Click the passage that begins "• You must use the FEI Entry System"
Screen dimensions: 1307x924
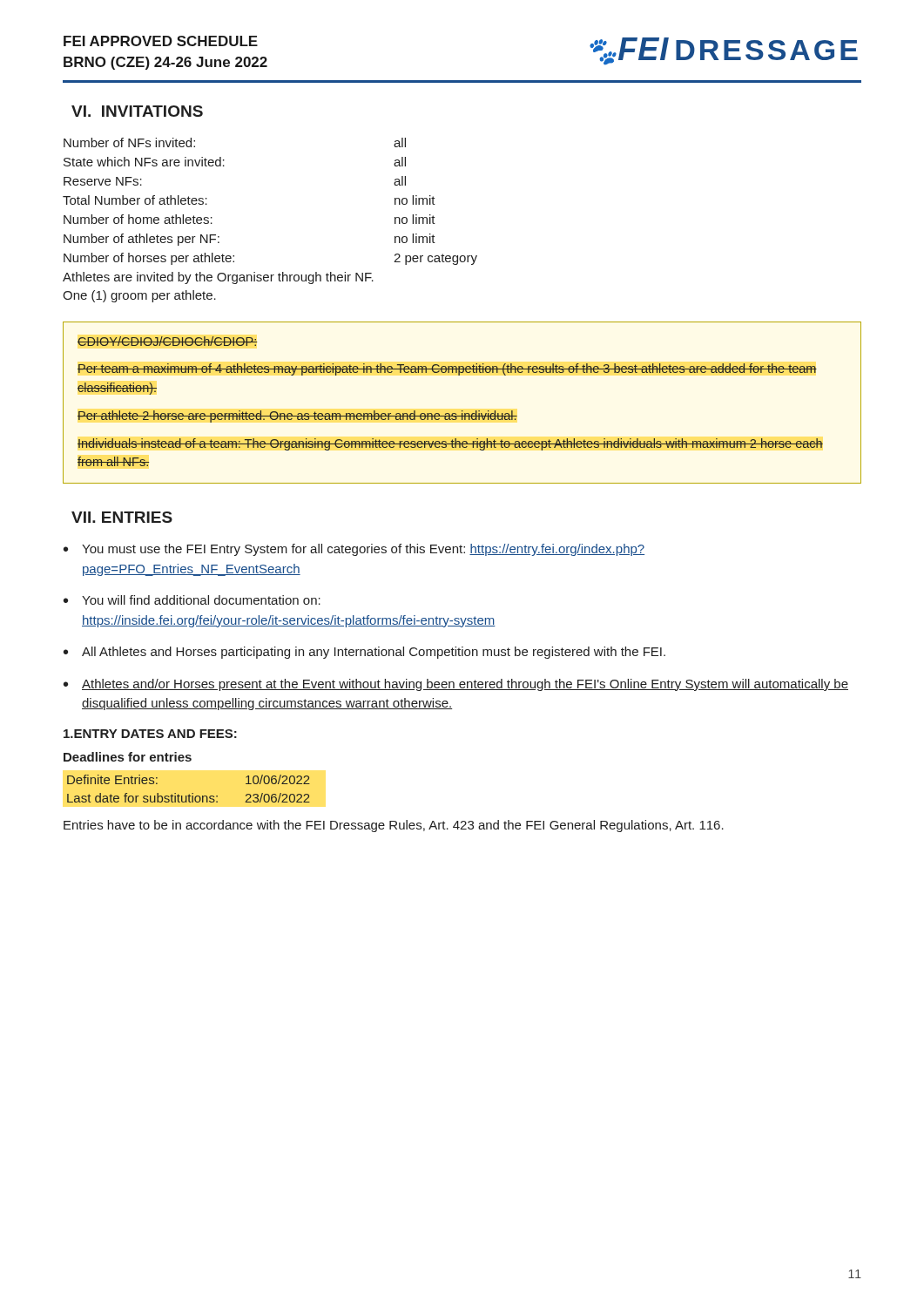tap(462, 559)
